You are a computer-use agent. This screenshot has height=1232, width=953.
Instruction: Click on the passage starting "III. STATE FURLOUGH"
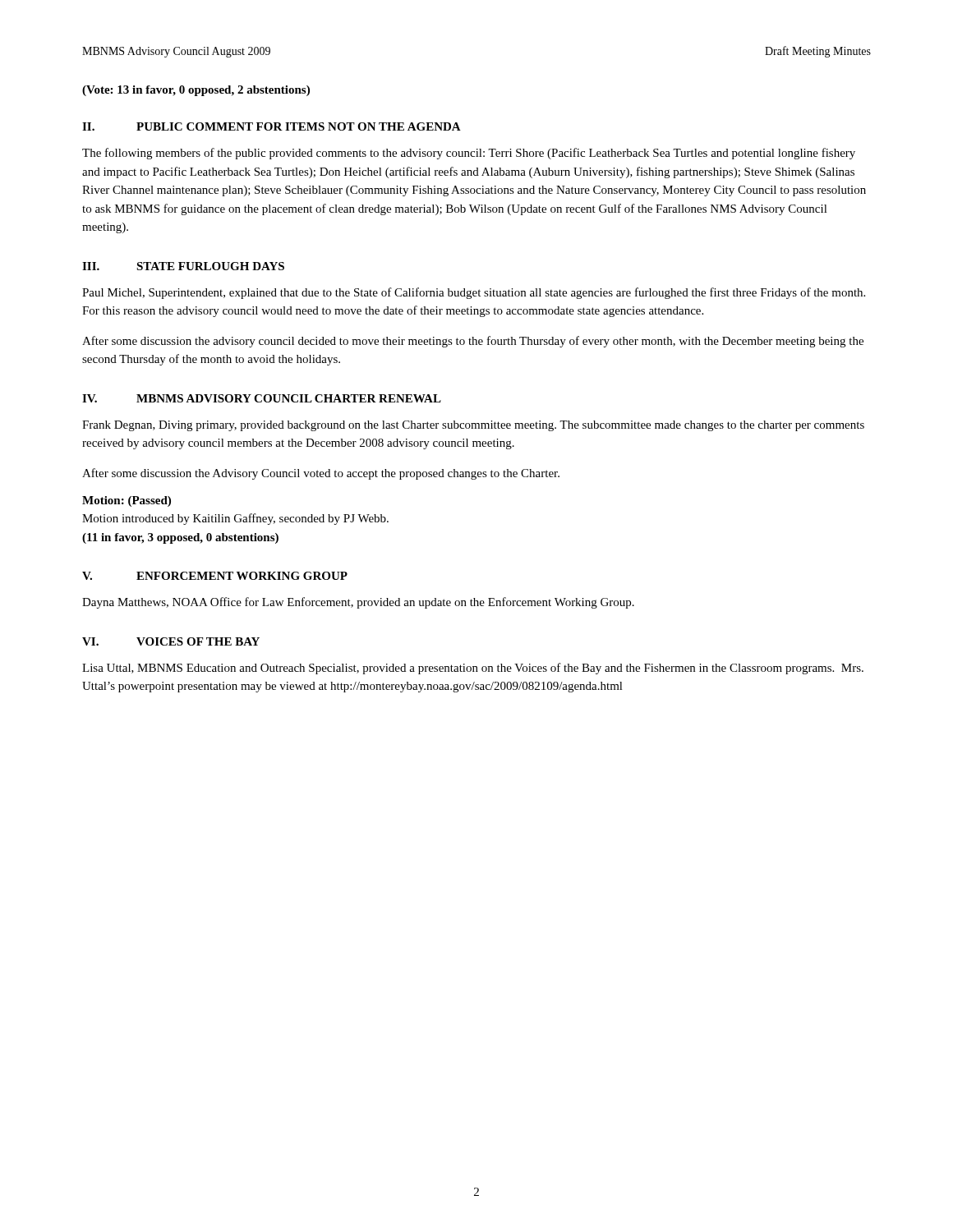(x=183, y=266)
